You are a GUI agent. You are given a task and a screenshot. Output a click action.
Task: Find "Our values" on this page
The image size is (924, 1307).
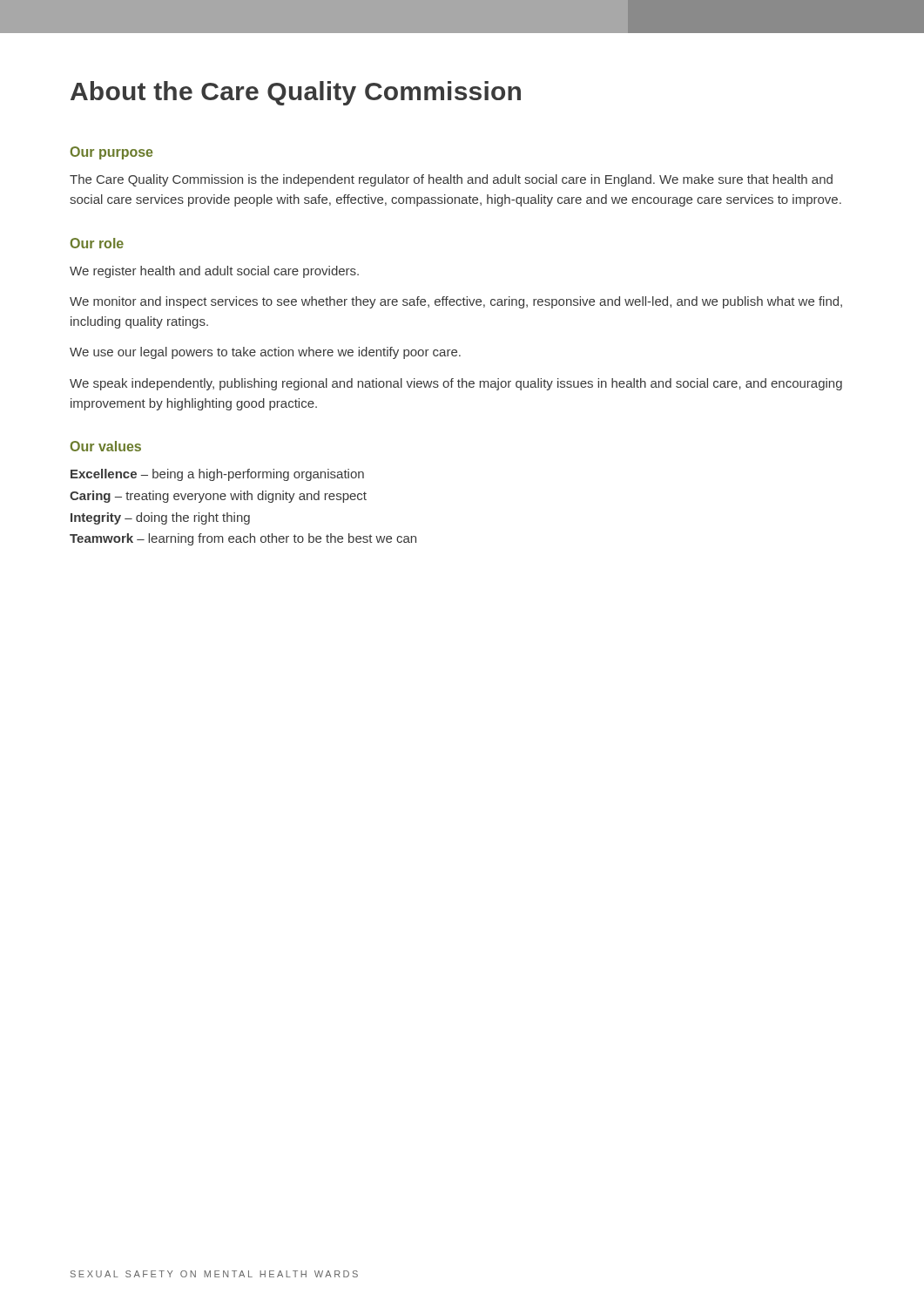click(x=106, y=447)
